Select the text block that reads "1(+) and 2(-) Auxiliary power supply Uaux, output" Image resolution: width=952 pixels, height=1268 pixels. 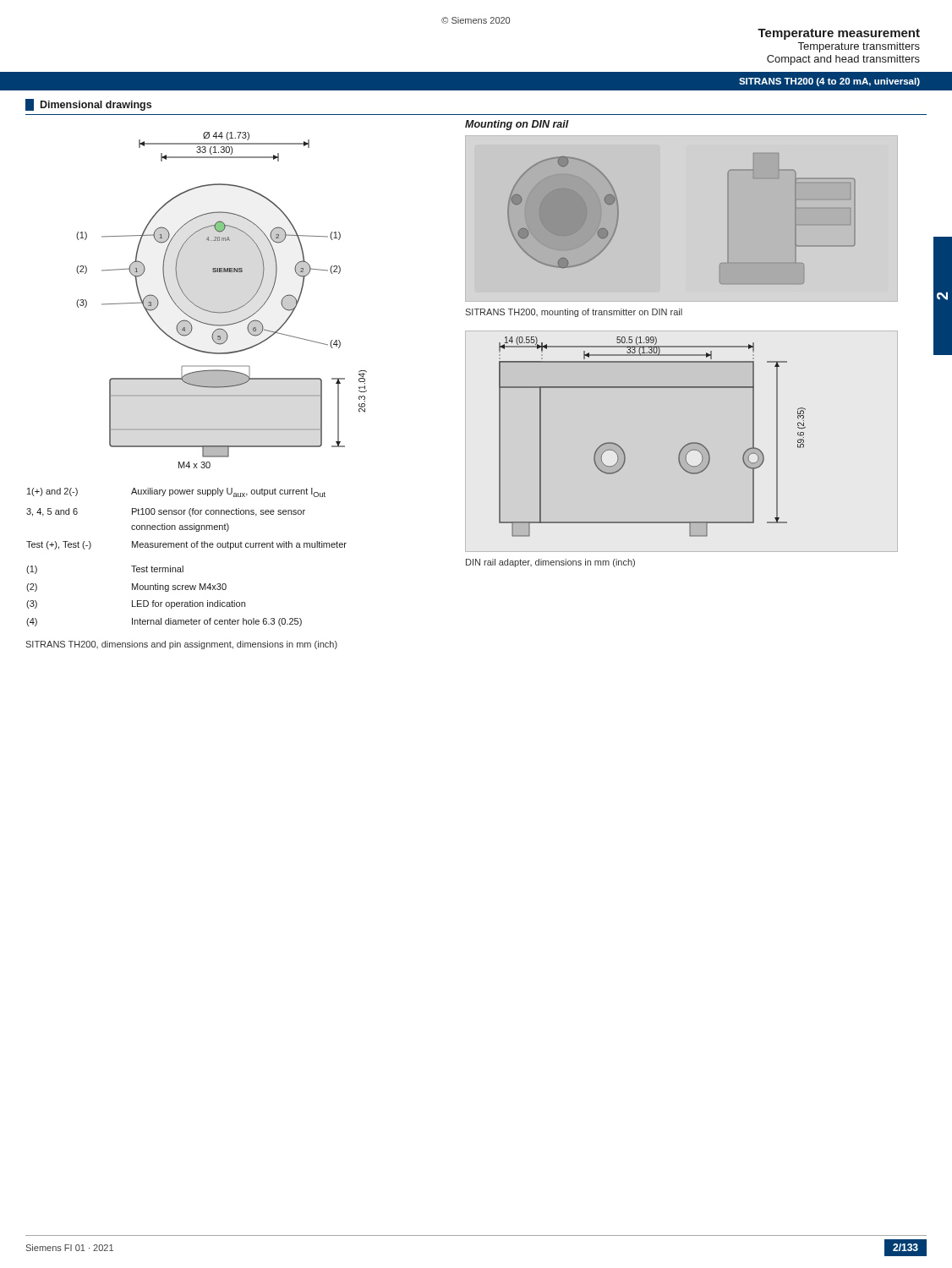click(x=190, y=557)
